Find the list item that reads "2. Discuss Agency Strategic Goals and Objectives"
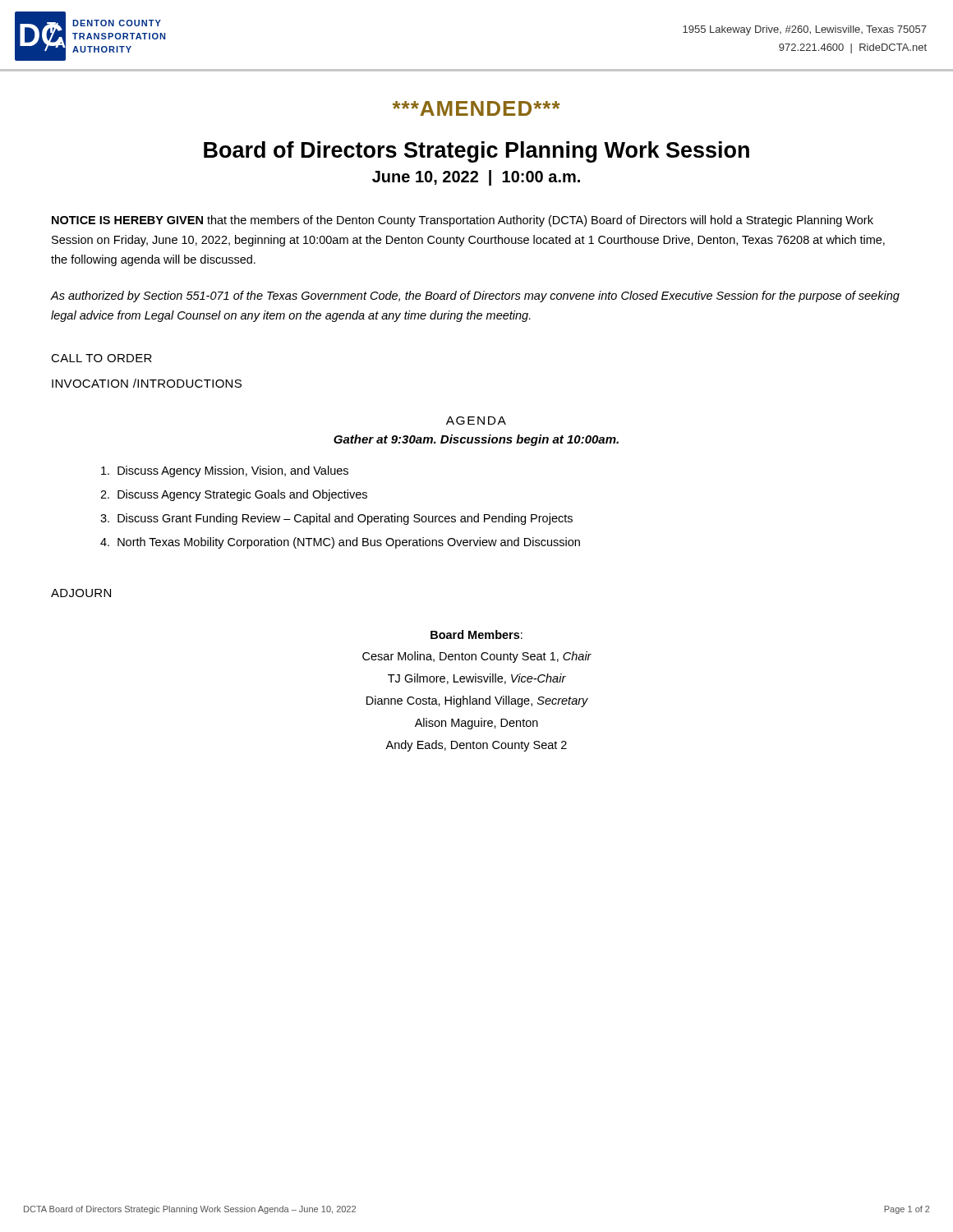 [x=234, y=494]
